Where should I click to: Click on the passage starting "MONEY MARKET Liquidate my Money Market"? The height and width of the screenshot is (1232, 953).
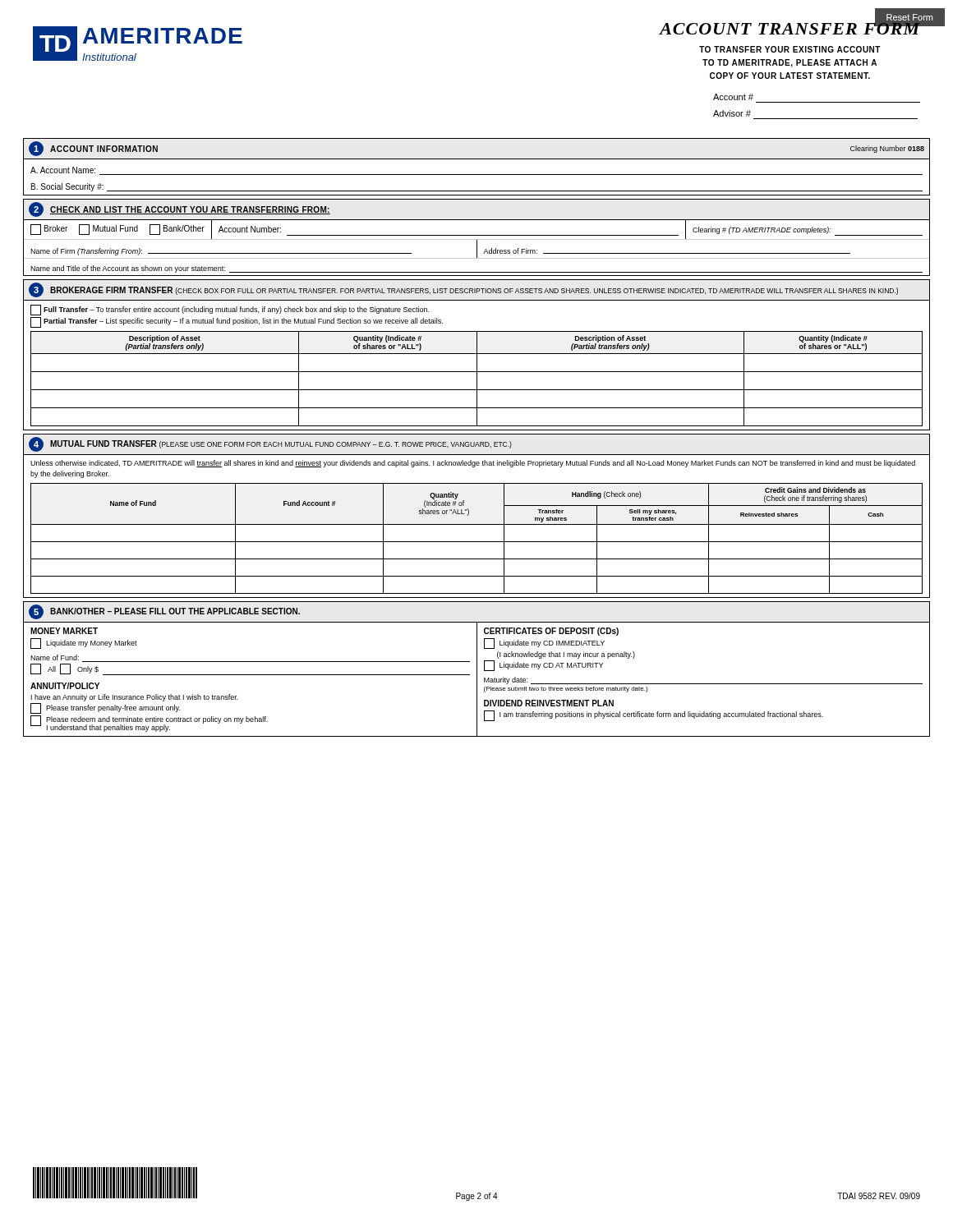coord(250,651)
